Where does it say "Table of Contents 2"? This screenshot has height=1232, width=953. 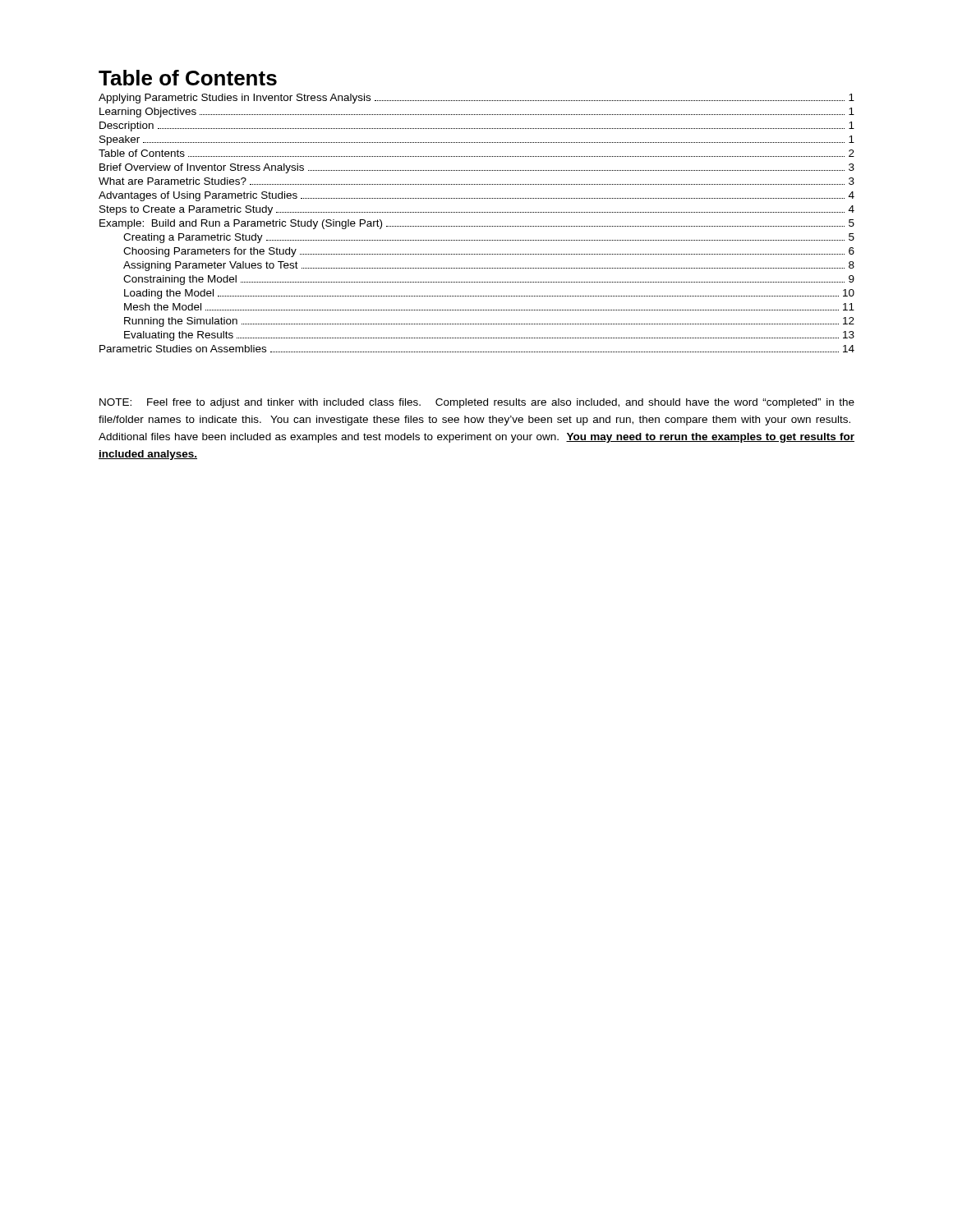[476, 153]
